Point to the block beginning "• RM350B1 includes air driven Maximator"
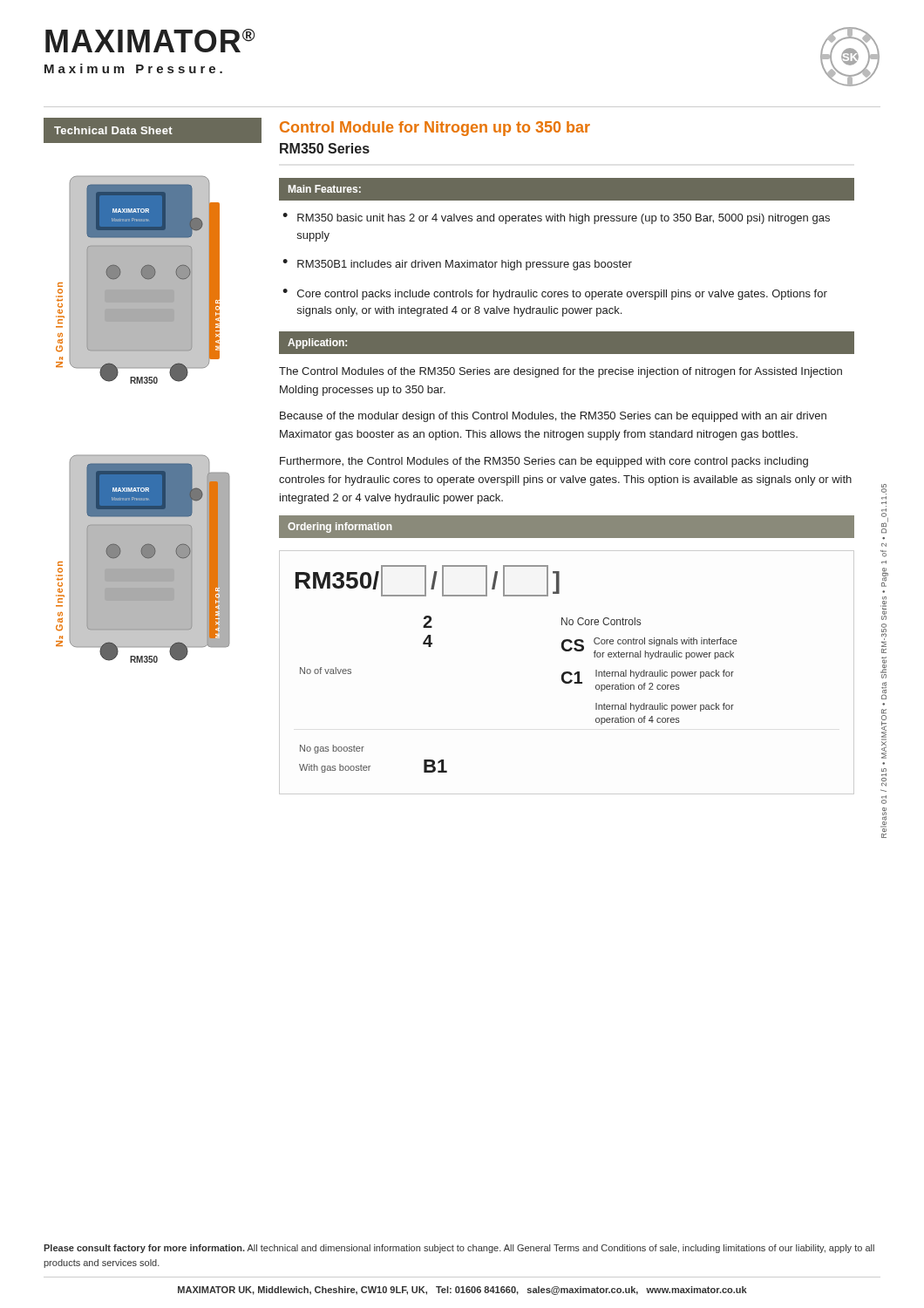924x1308 pixels. [x=457, y=264]
